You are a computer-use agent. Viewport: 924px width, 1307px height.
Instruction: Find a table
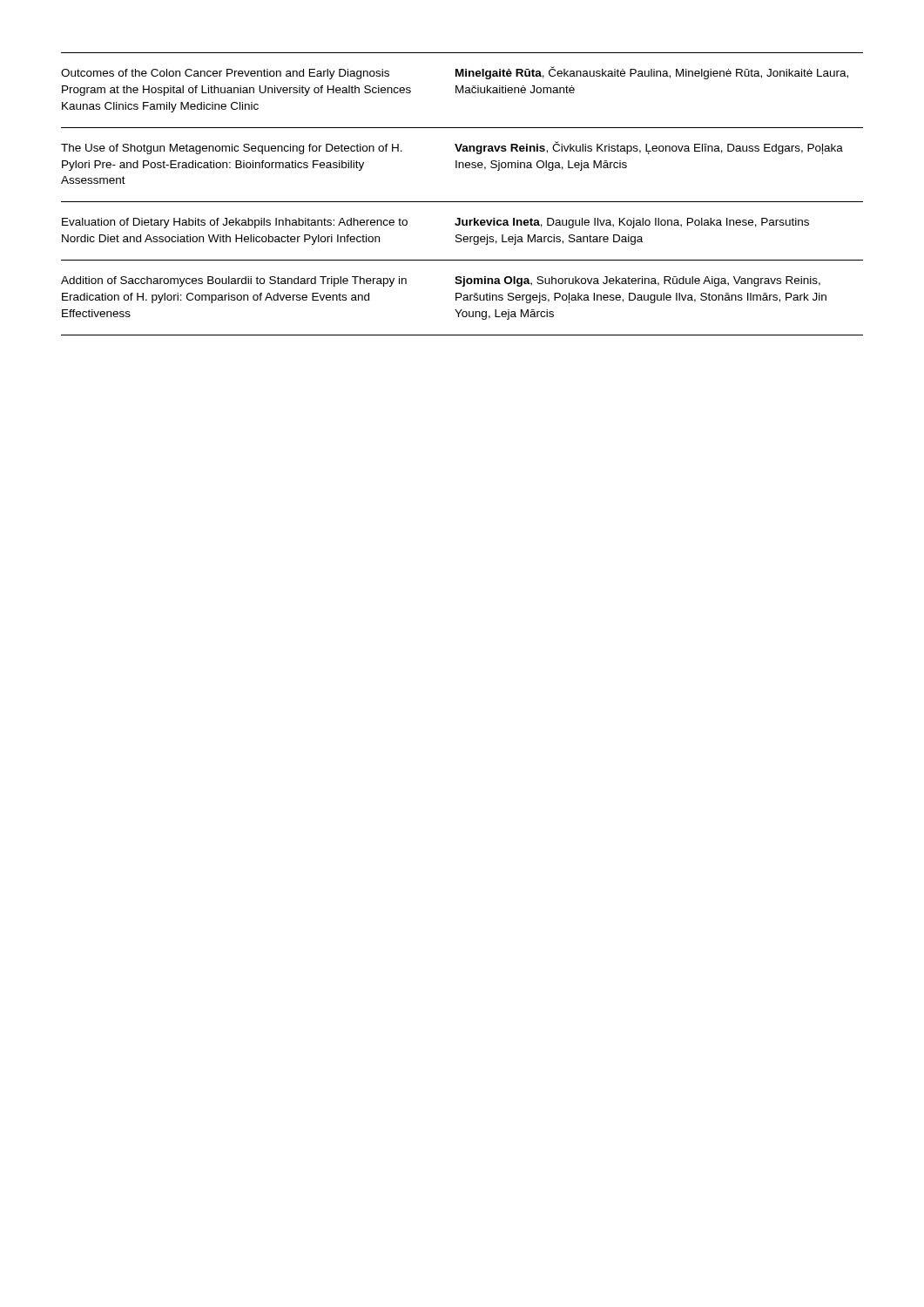[x=462, y=194]
